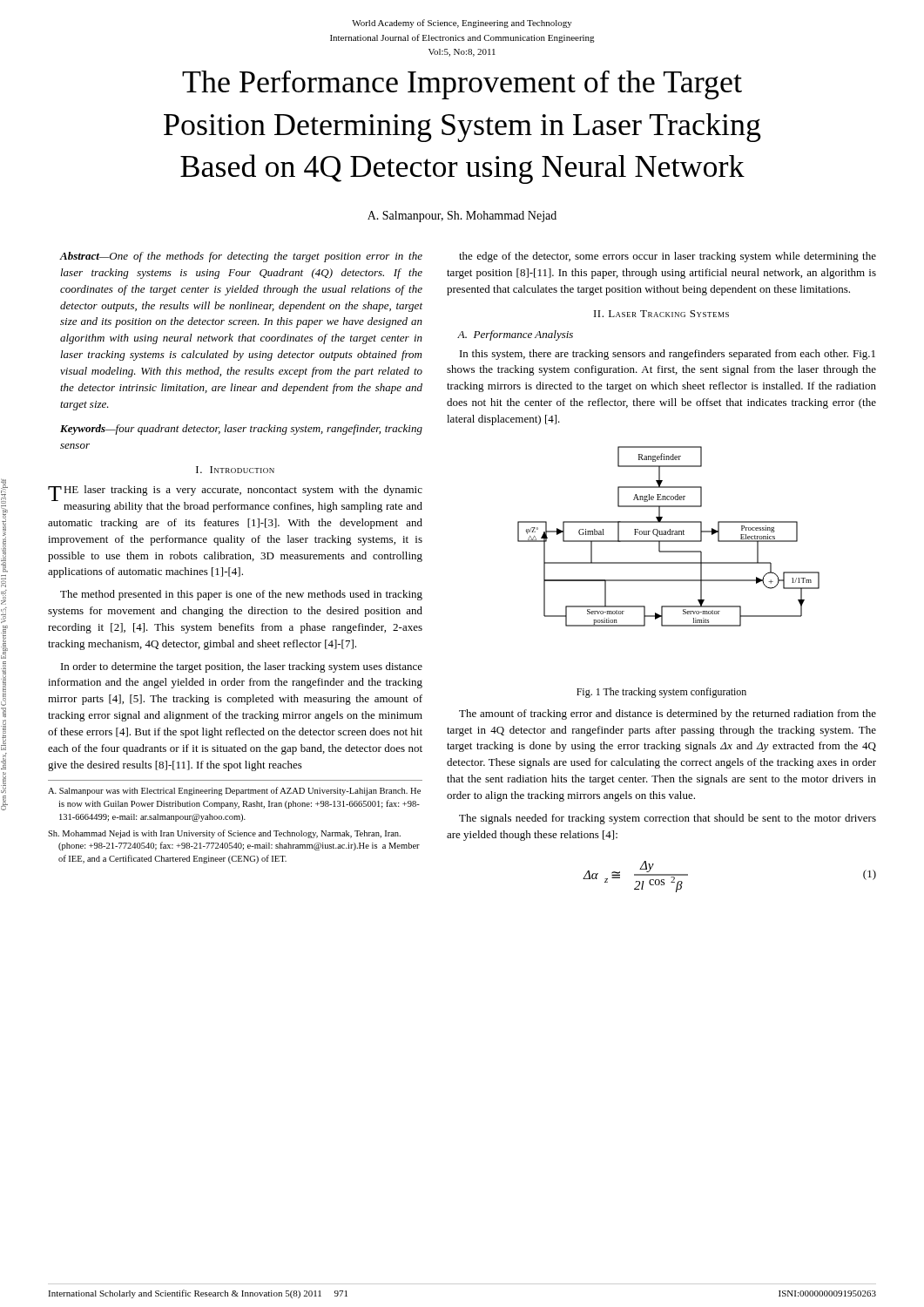The height and width of the screenshot is (1307, 924).
Task: Find the block starting "The amount of tracking error and distance"
Action: coord(661,774)
